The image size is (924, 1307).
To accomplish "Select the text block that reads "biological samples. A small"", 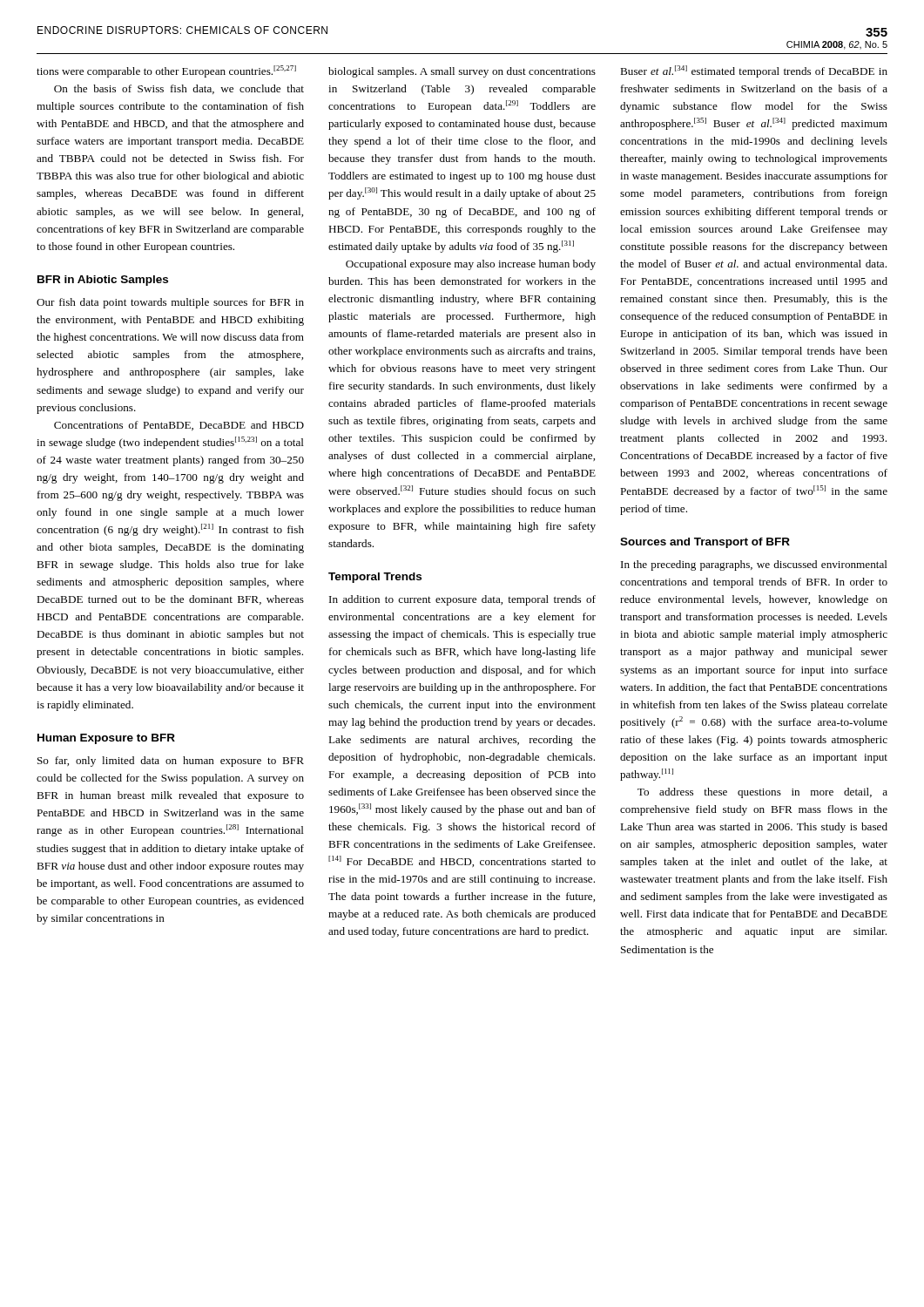I will (x=462, y=307).
